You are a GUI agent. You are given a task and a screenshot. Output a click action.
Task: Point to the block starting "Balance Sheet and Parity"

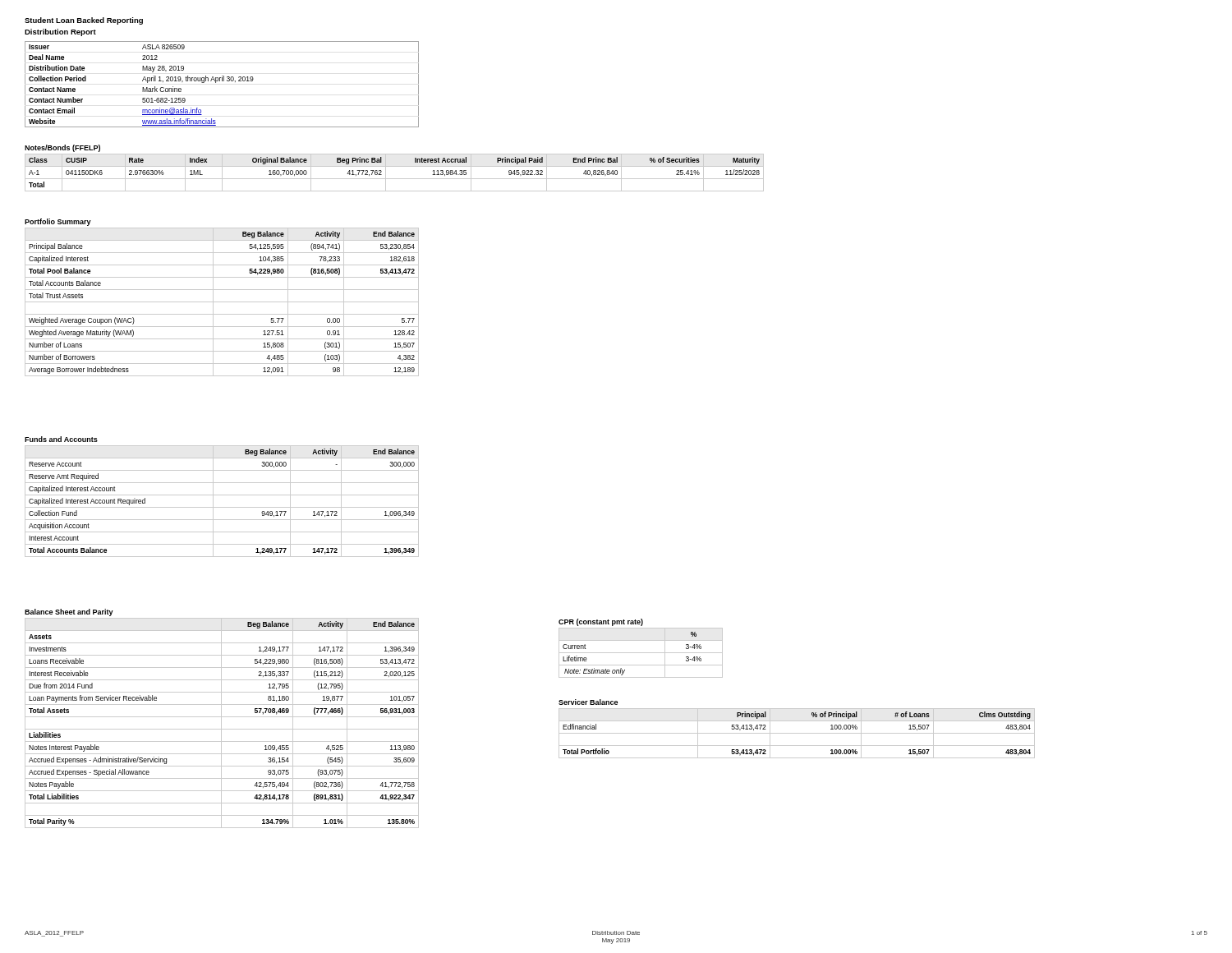click(x=69, y=612)
